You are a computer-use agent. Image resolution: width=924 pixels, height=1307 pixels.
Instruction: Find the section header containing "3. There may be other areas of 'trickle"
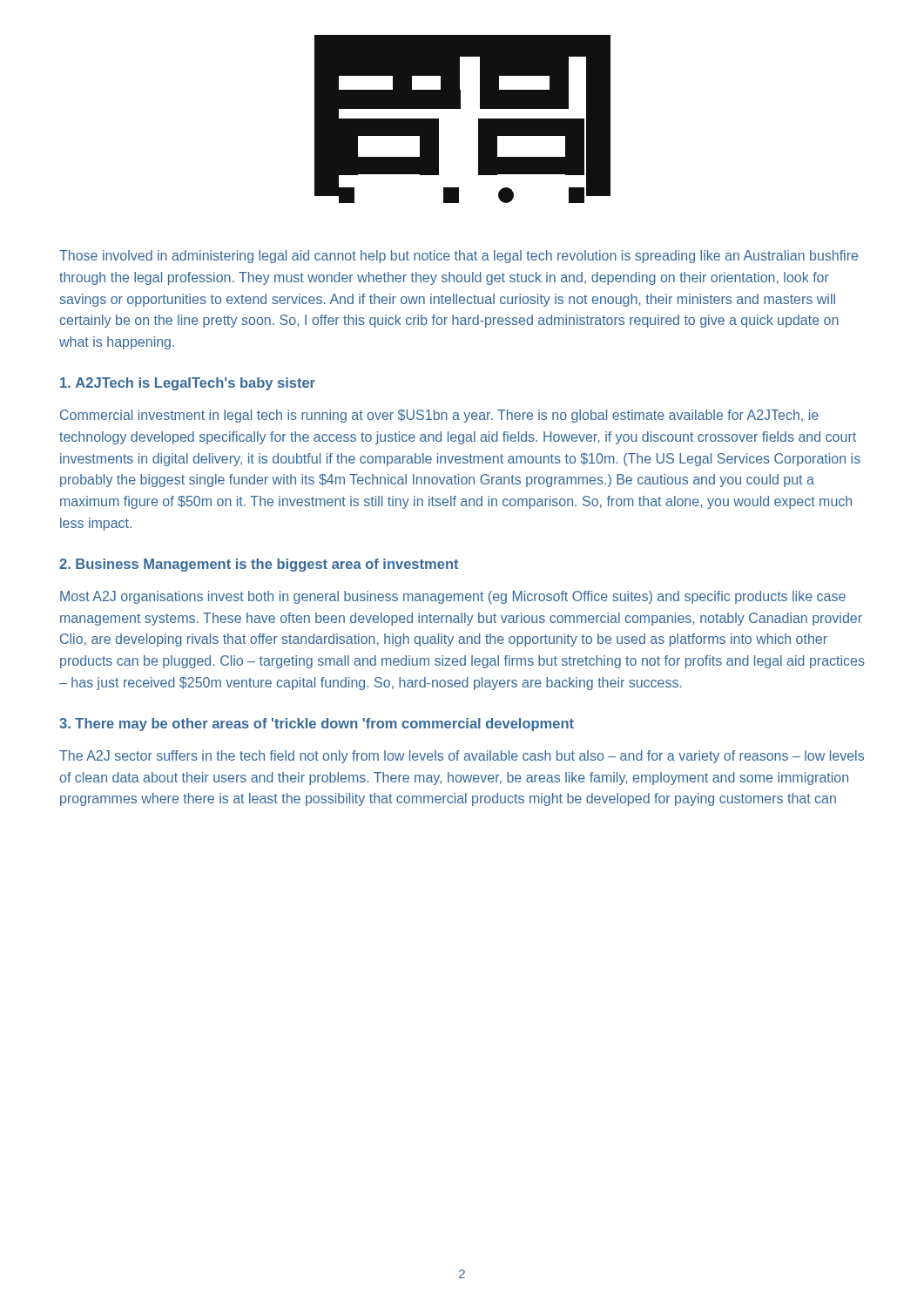click(x=462, y=723)
